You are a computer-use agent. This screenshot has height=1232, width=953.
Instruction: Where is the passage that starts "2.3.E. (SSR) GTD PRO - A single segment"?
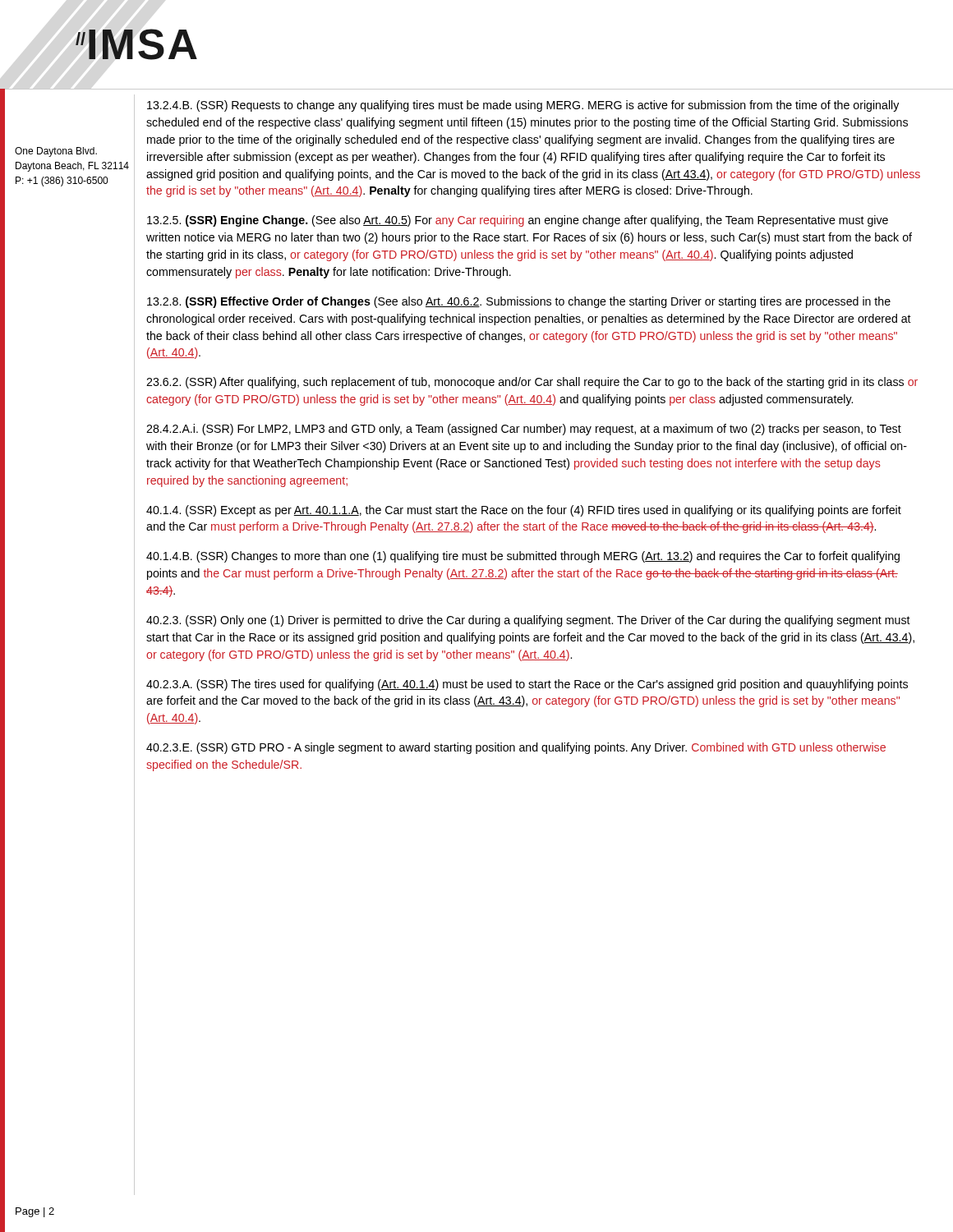point(516,756)
